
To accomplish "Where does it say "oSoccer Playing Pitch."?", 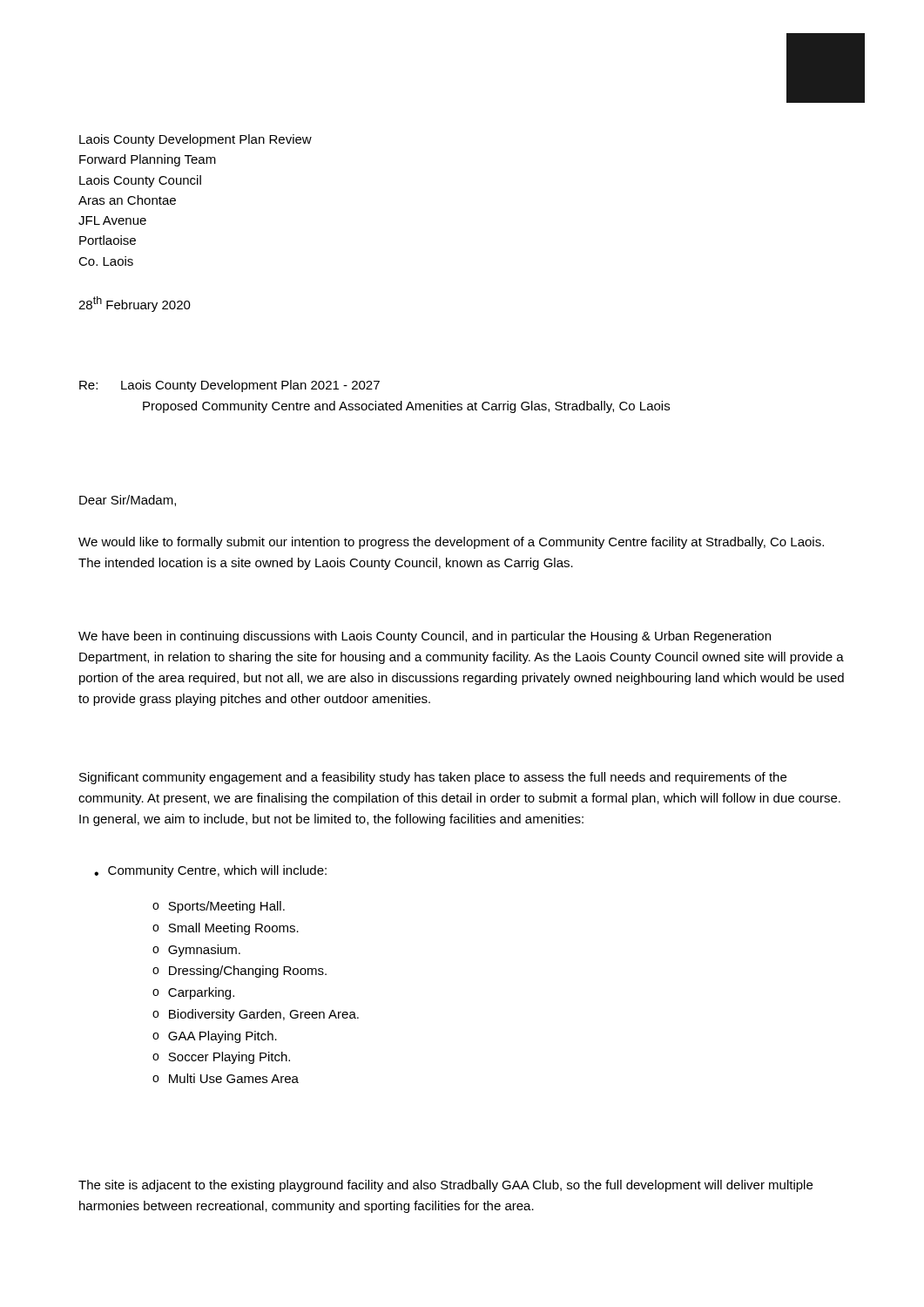I will 222,1057.
